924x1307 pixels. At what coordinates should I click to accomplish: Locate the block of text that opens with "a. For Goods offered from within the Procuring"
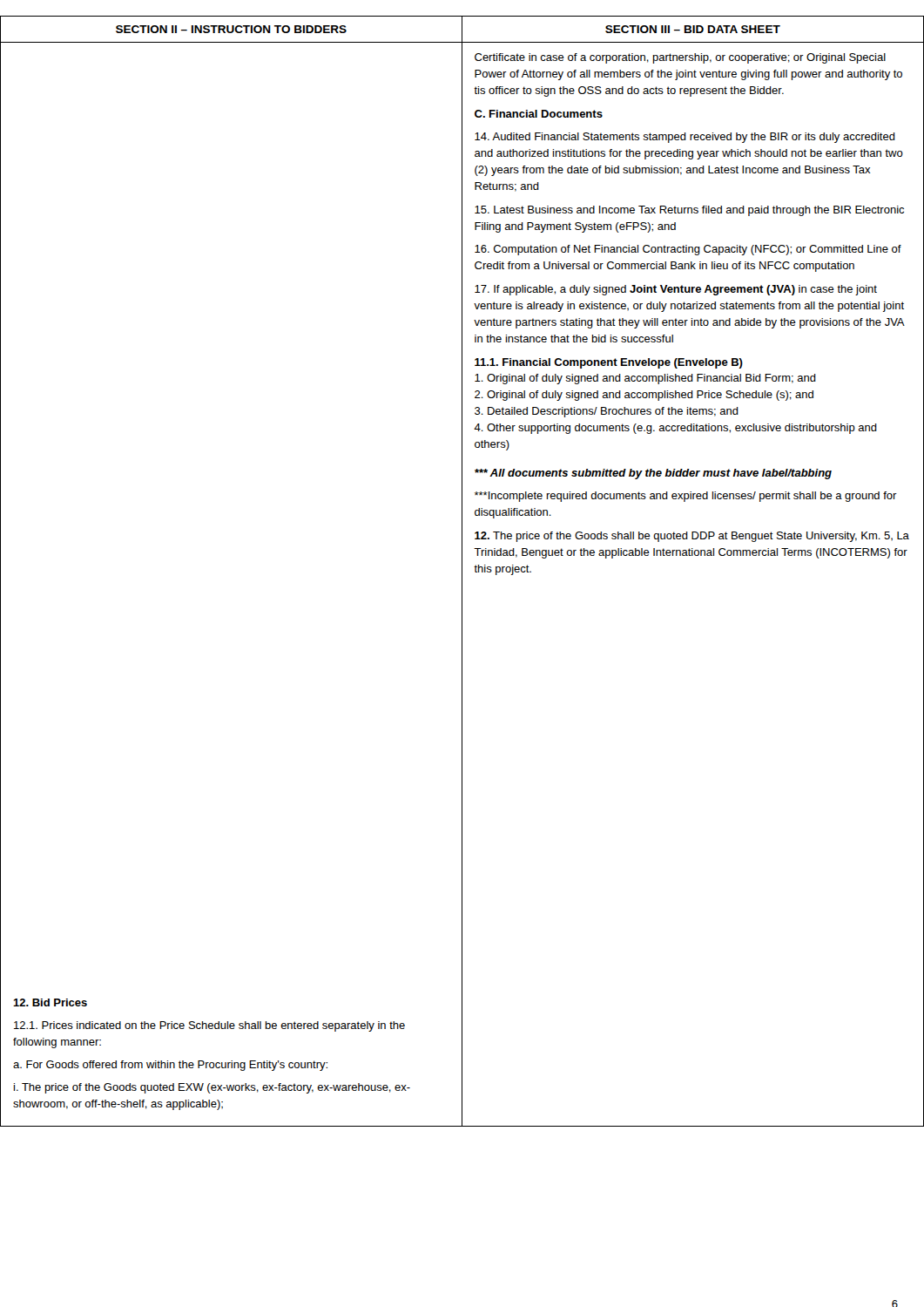tap(231, 1065)
